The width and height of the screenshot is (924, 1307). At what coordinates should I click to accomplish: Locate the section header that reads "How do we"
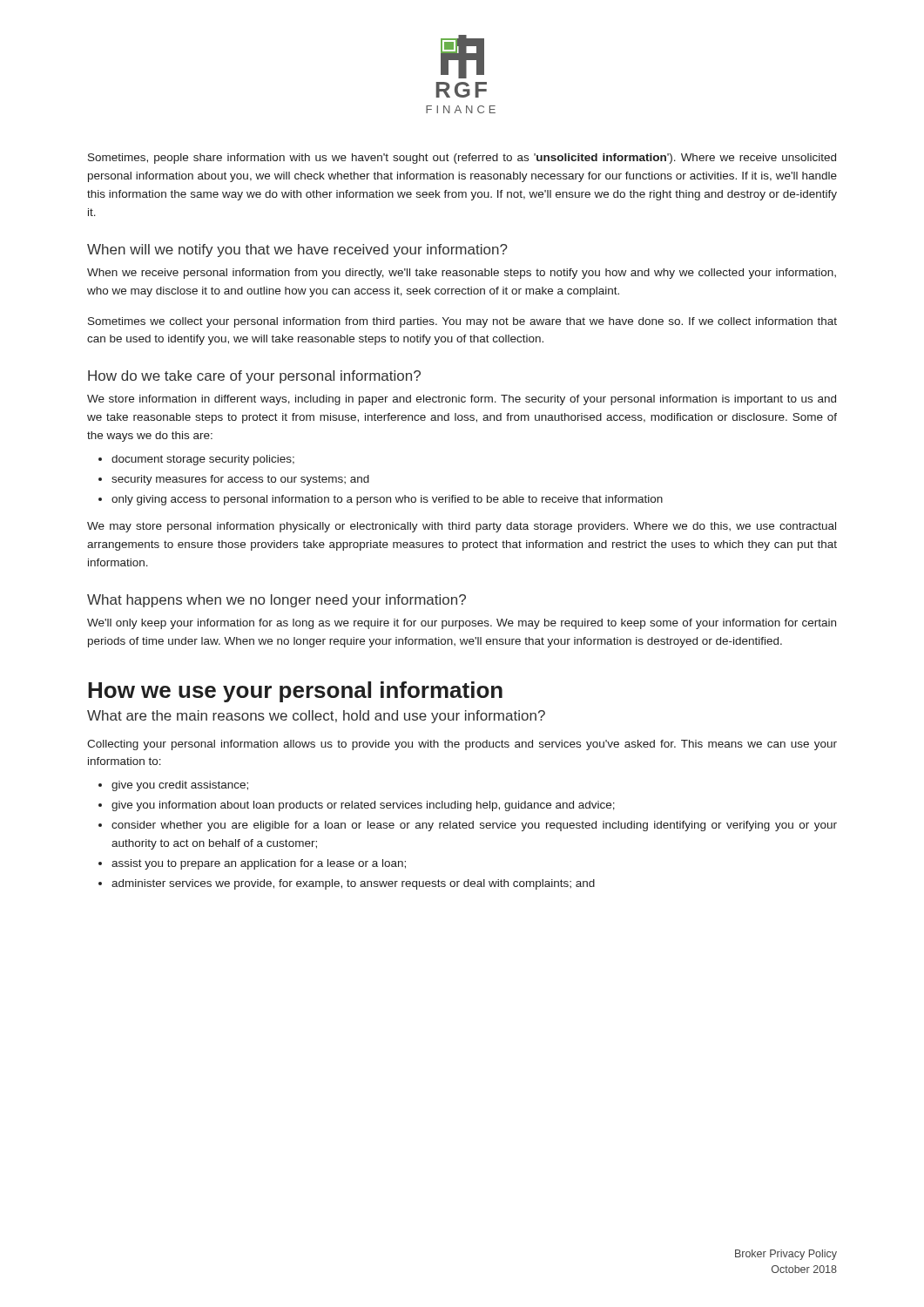coord(254,376)
